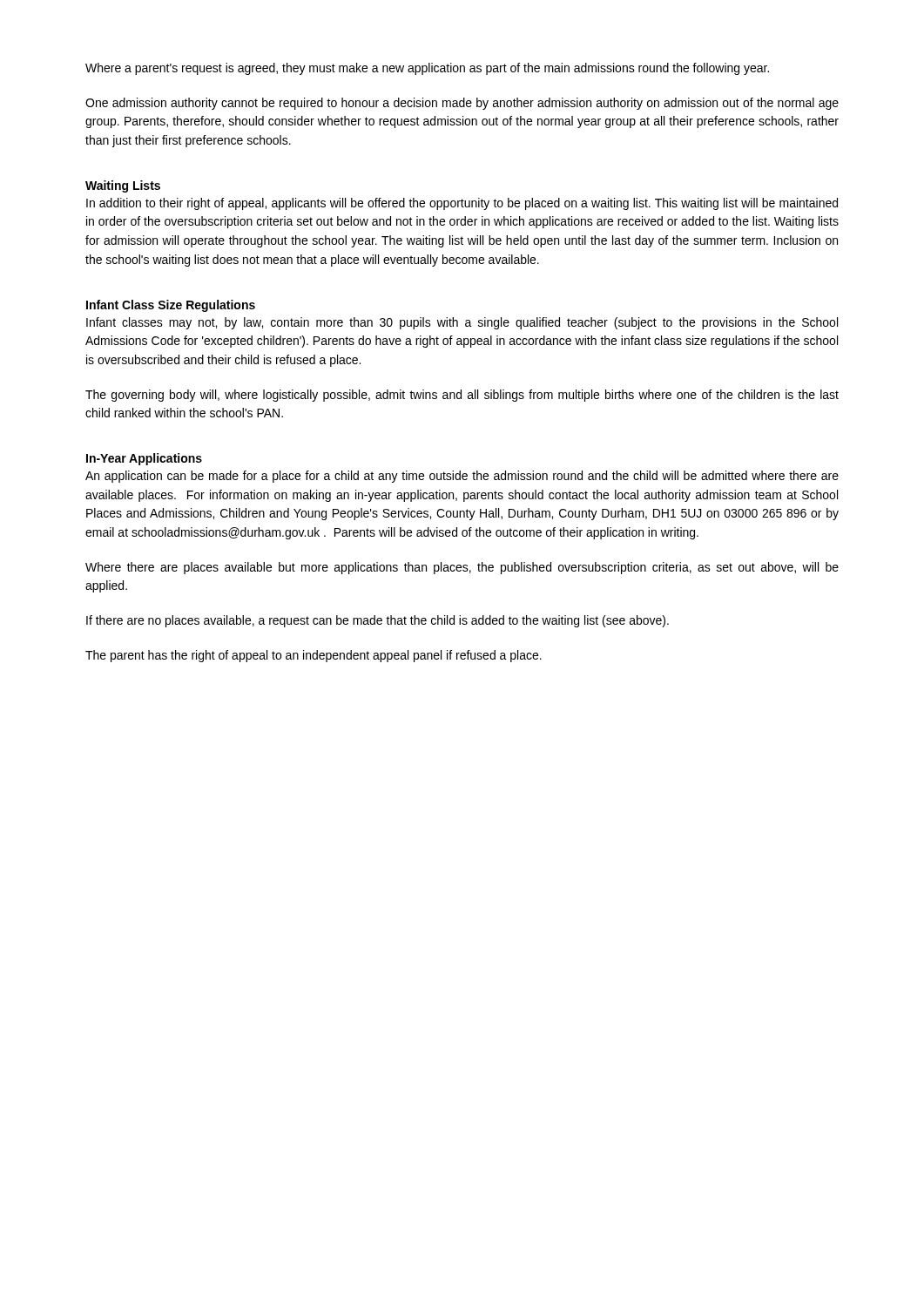The image size is (924, 1307).
Task: Find the section header that says "Waiting Lists"
Action: coord(123,185)
